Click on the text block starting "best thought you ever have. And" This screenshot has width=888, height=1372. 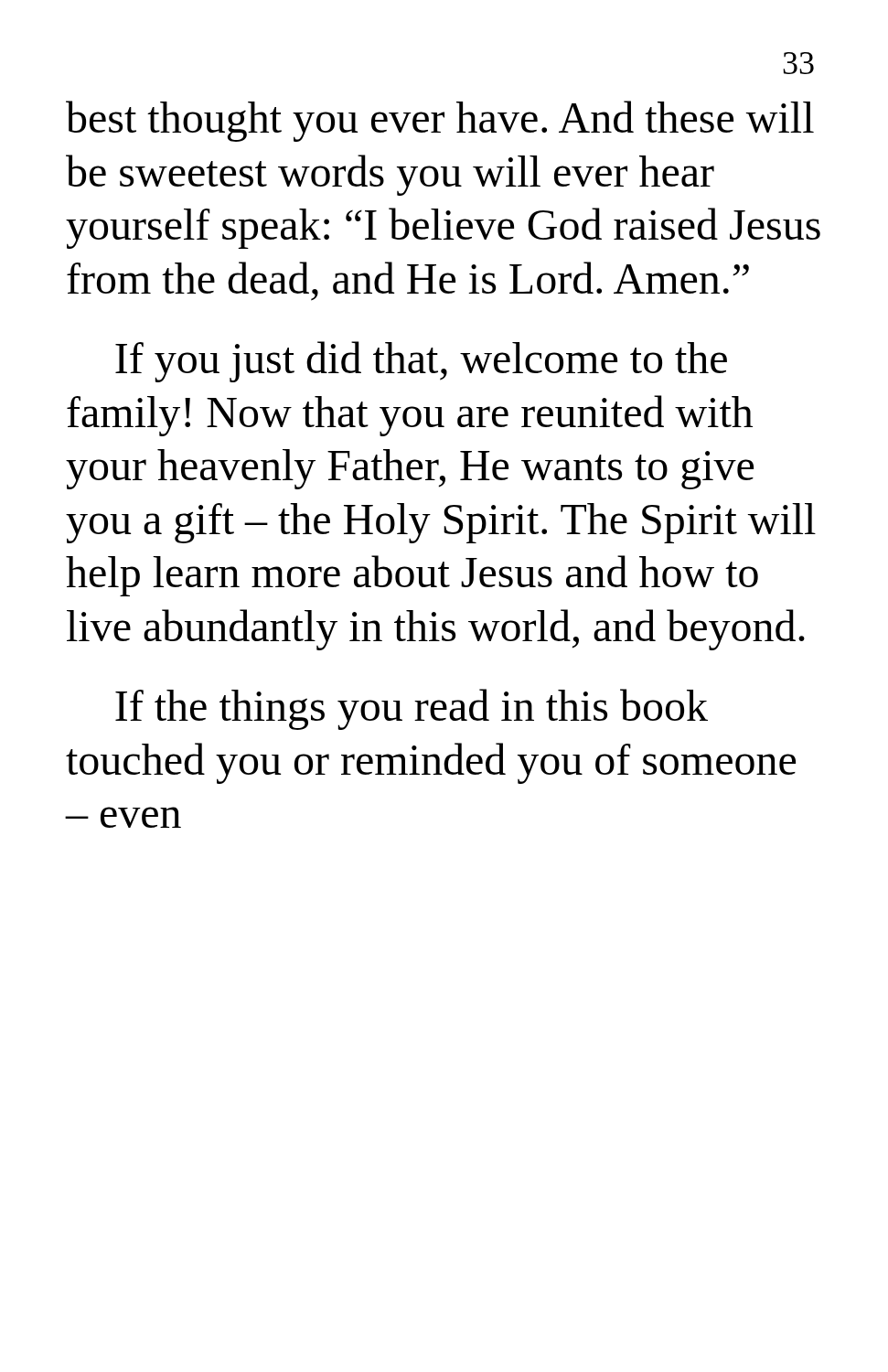pyautogui.click(x=444, y=466)
